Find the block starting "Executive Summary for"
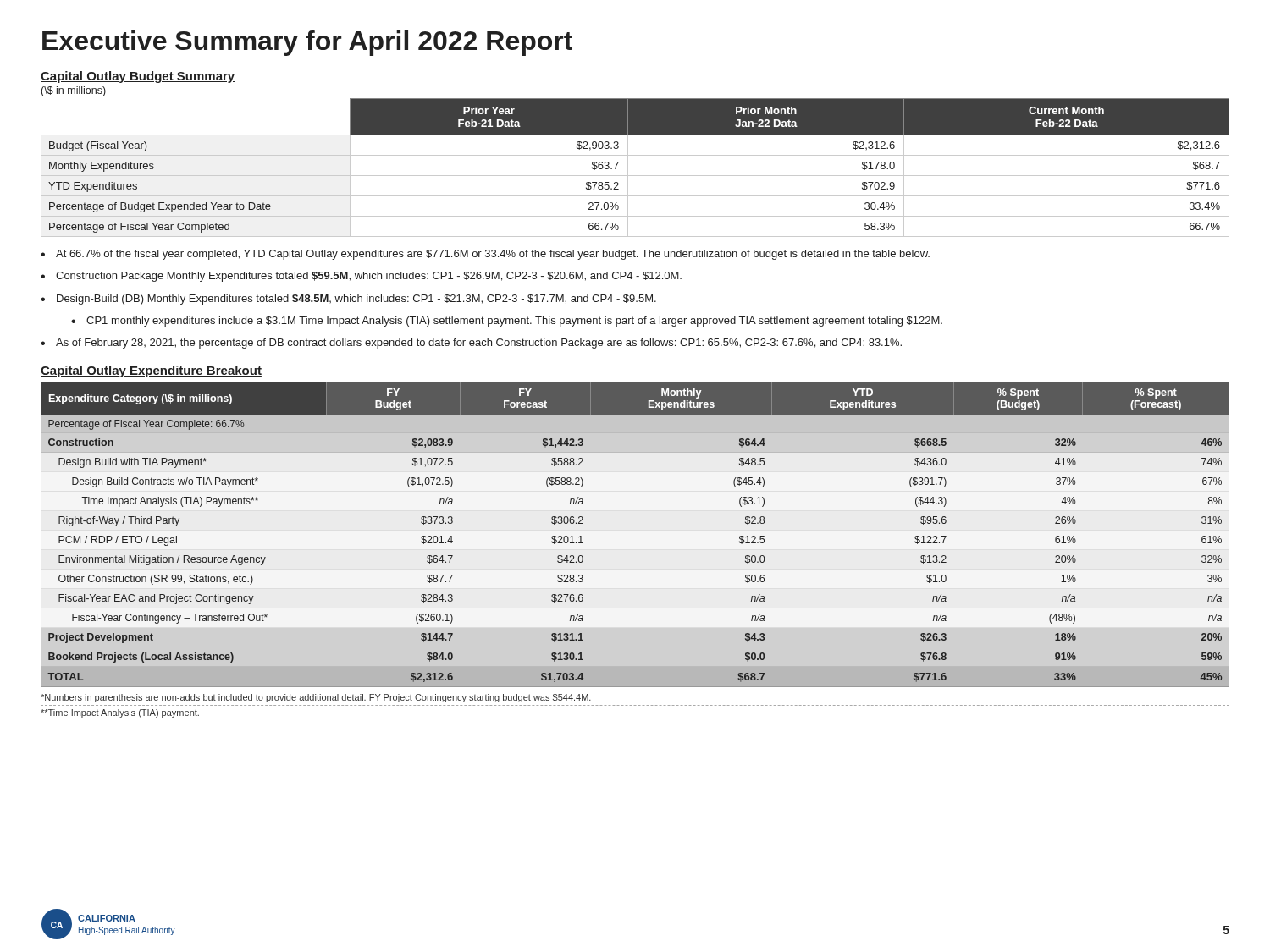This screenshot has width=1270, height=952. click(307, 41)
